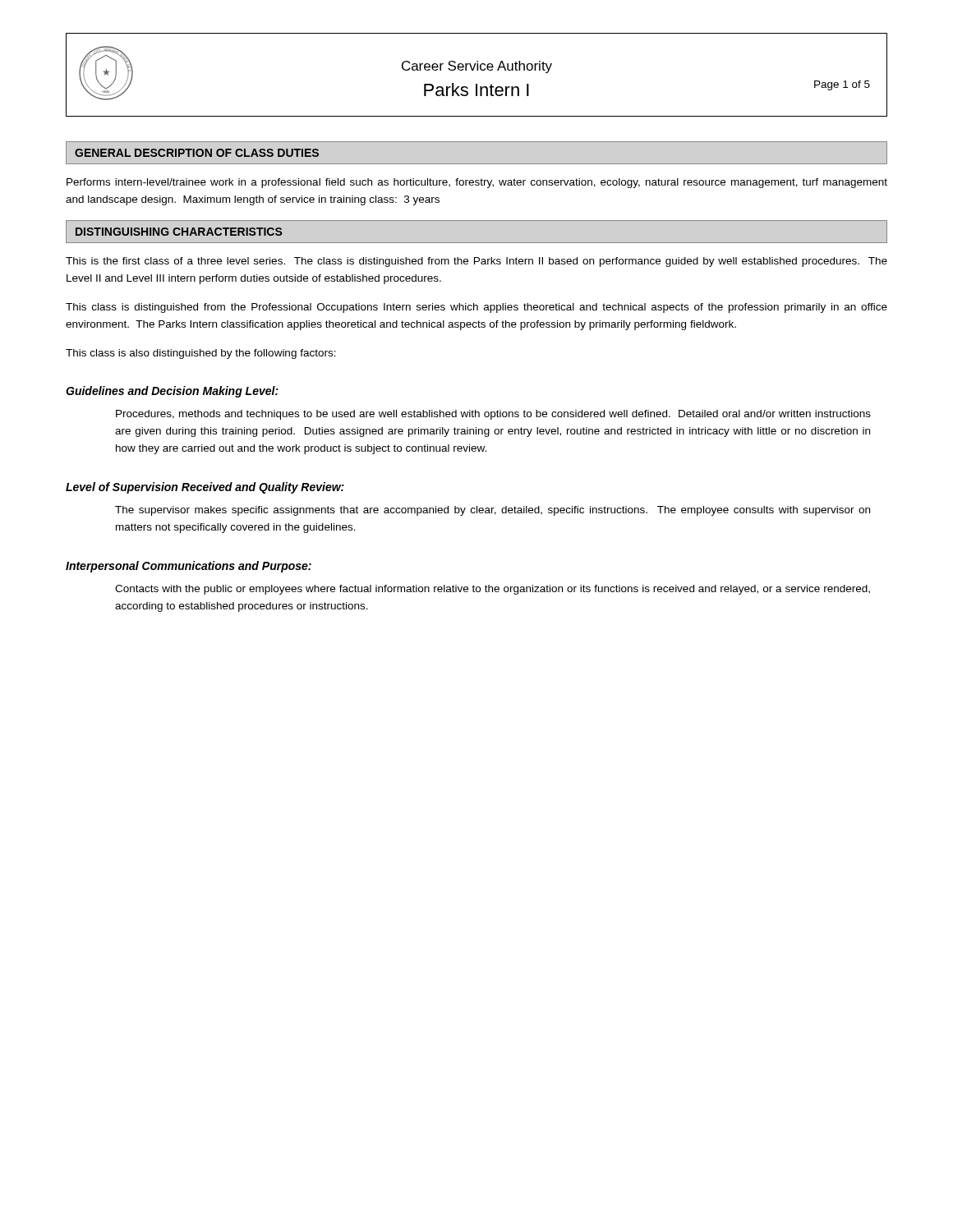Select the region starting "Procedures, methods and techniques to be used are"
The width and height of the screenshot is (953, 1232).
493,431
